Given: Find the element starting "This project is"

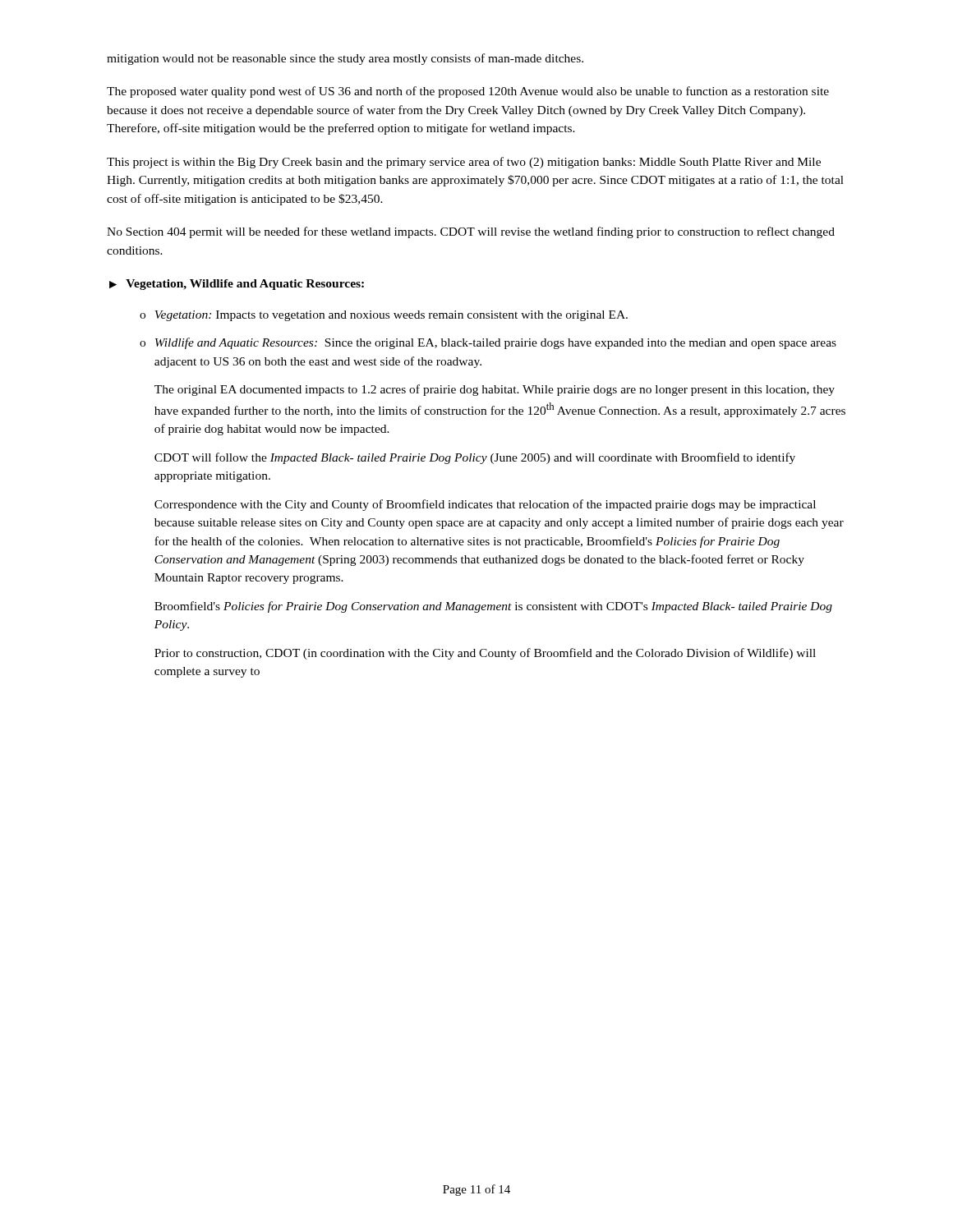Looking at the screenshot, I should (x=475, y=180).
